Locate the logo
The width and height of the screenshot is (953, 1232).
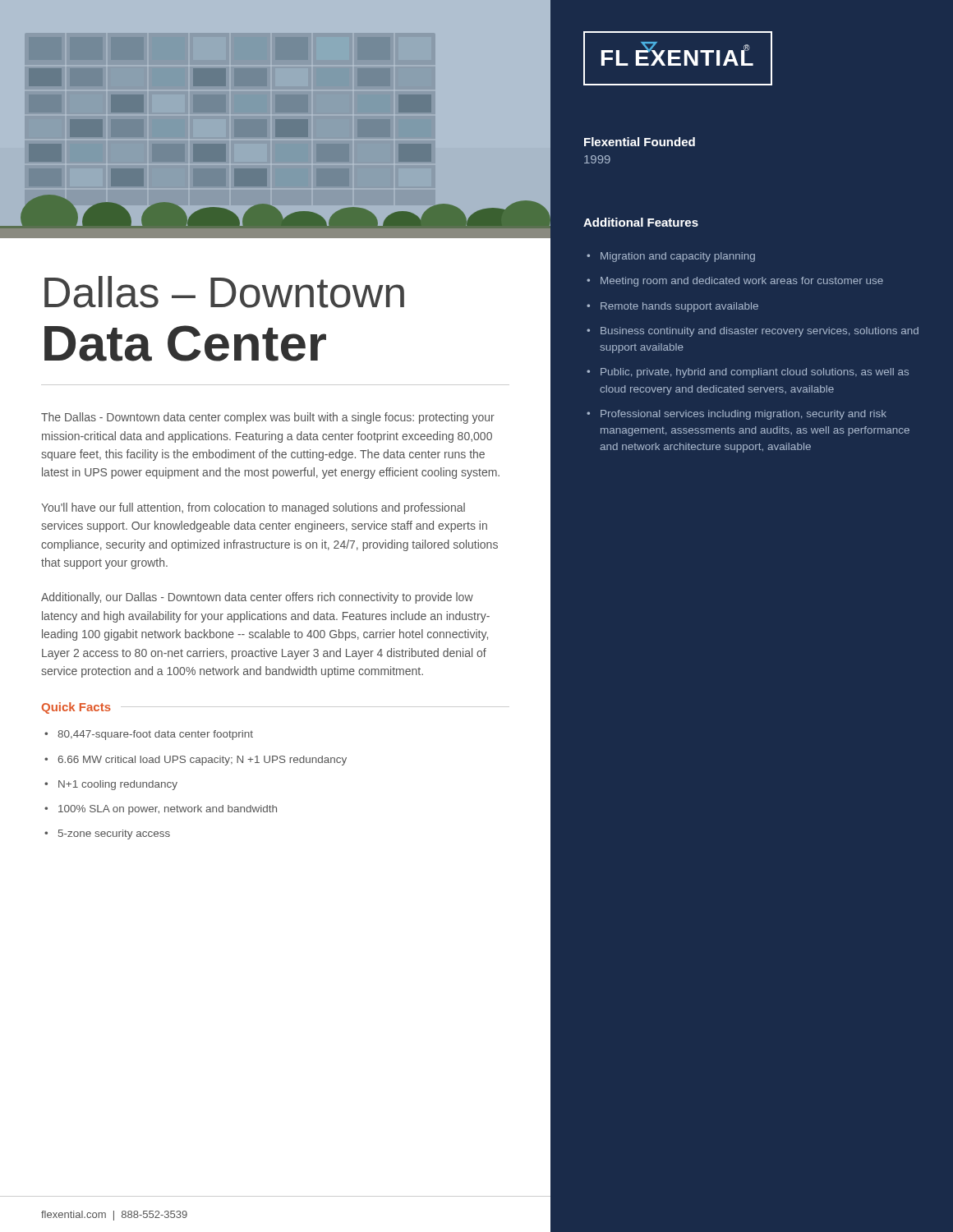[x=752, y=43]
